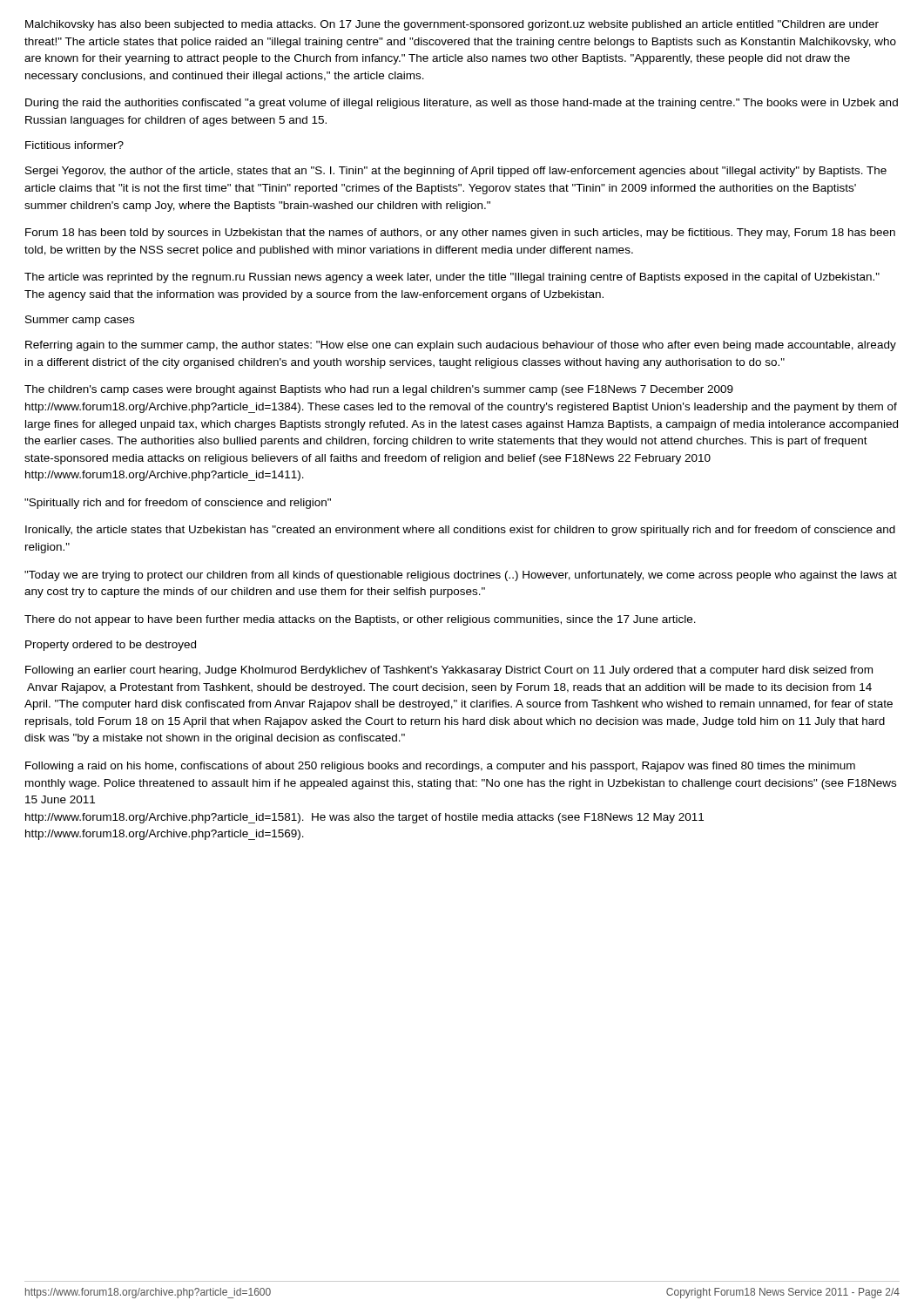924x1307 pixels.
Task: Point to the element starting "Malchikovsky has also been subjected to"
Action: point(460,50)
